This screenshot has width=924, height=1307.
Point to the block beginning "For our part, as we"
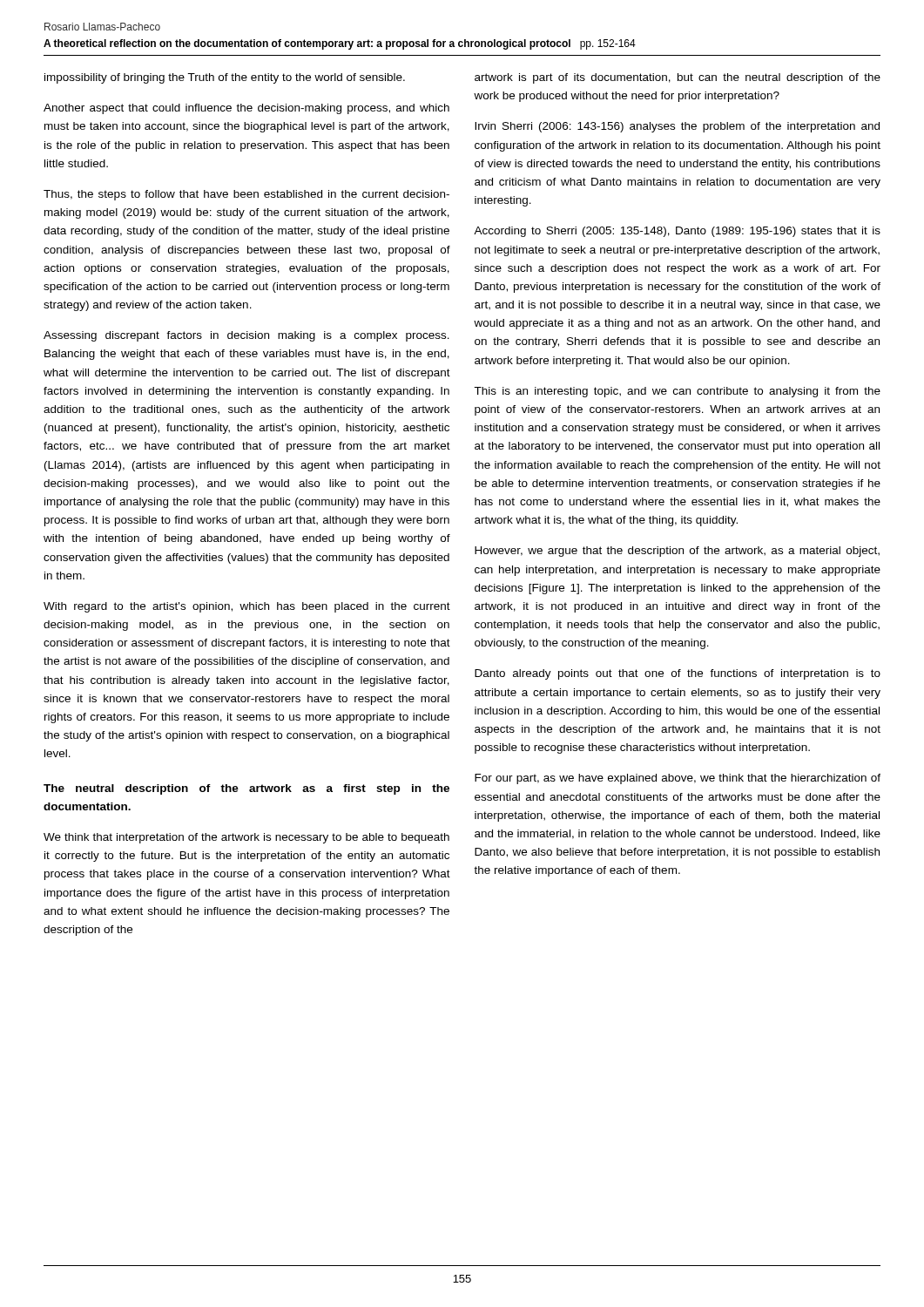click(x=677, y=824)
